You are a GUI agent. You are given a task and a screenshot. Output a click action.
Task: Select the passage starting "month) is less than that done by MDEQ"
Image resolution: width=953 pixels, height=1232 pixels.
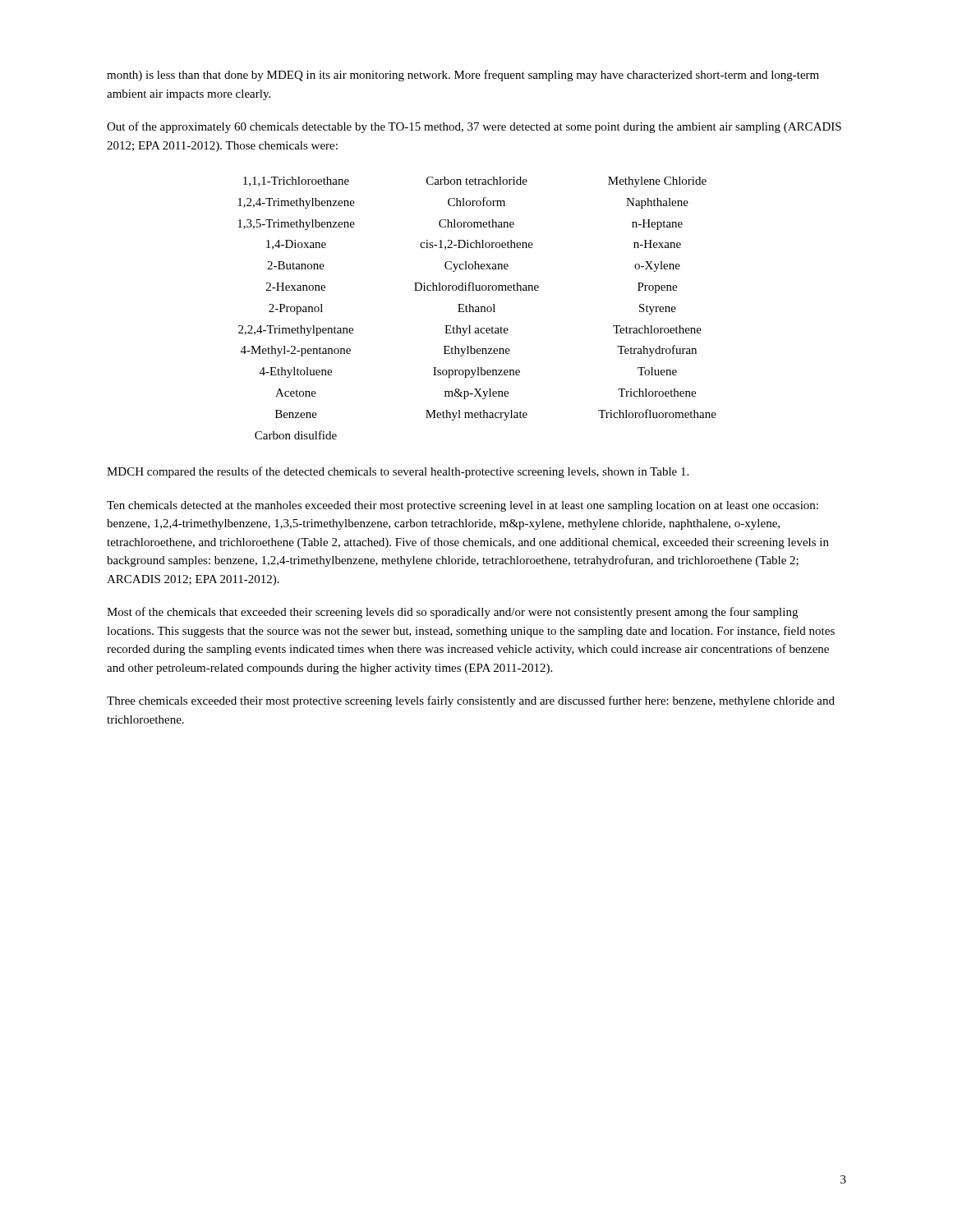point(463,84)
